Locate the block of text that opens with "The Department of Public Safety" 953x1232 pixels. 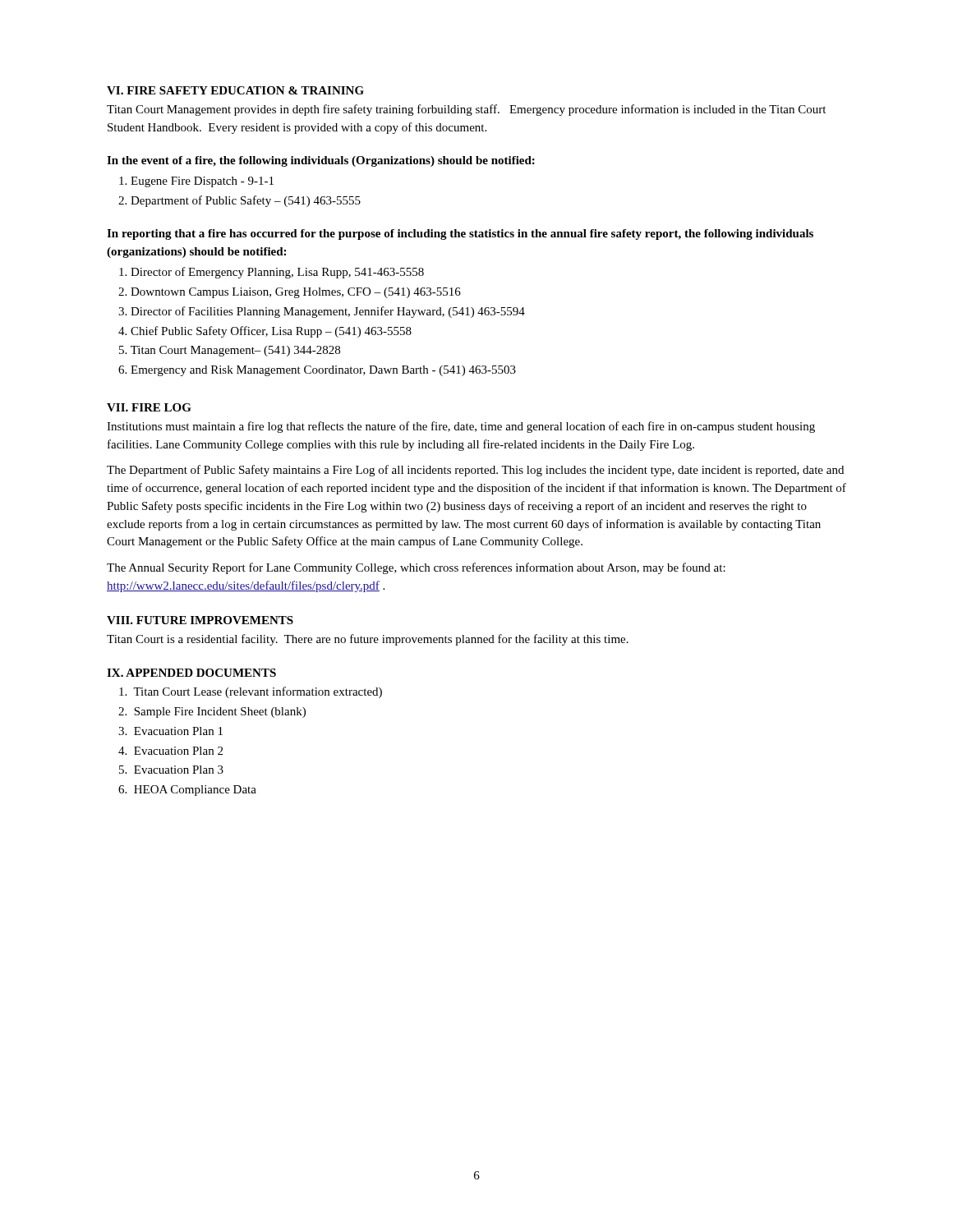coord(476,506)
